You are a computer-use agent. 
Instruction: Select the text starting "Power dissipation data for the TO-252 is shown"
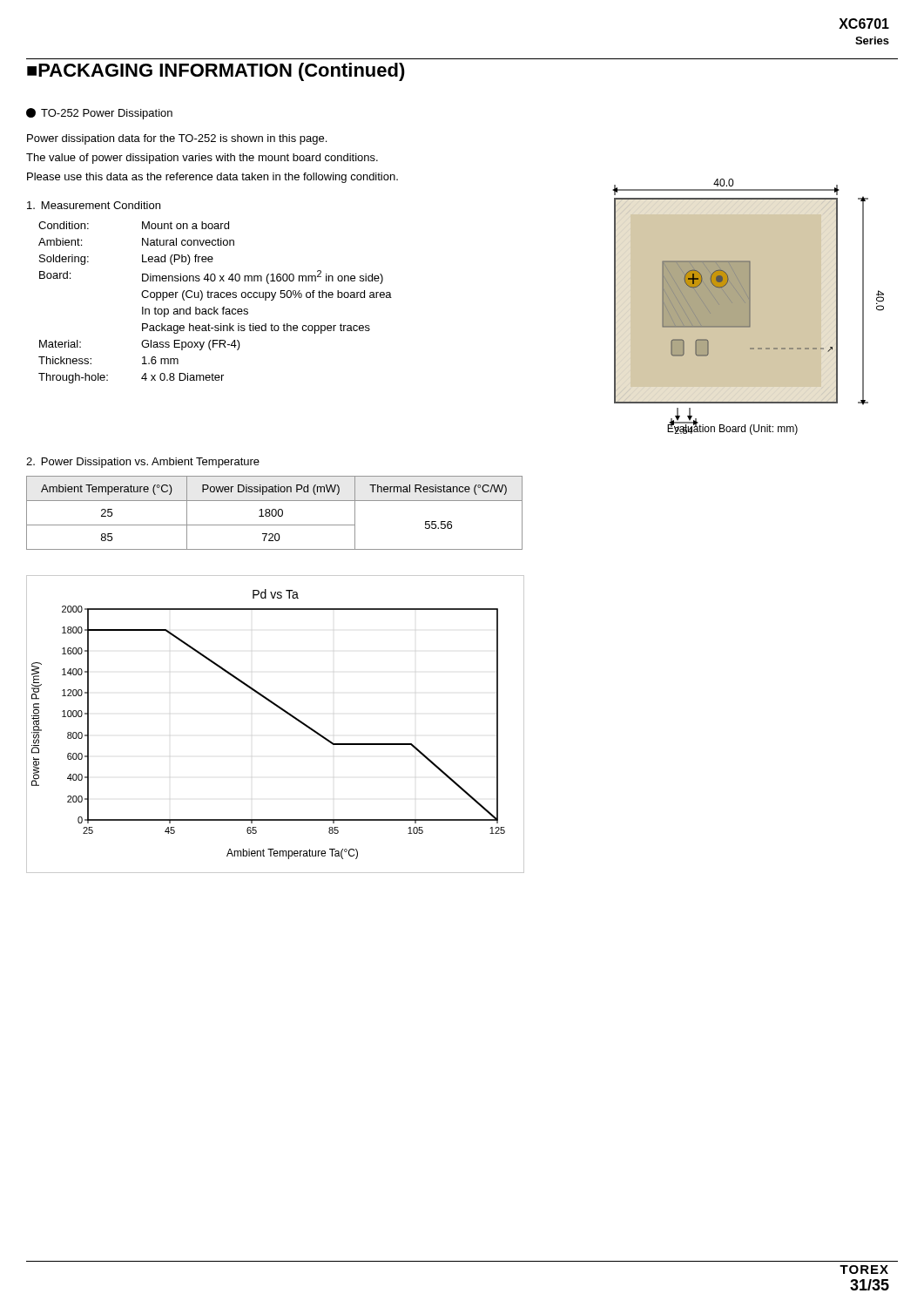click(212, 157)
